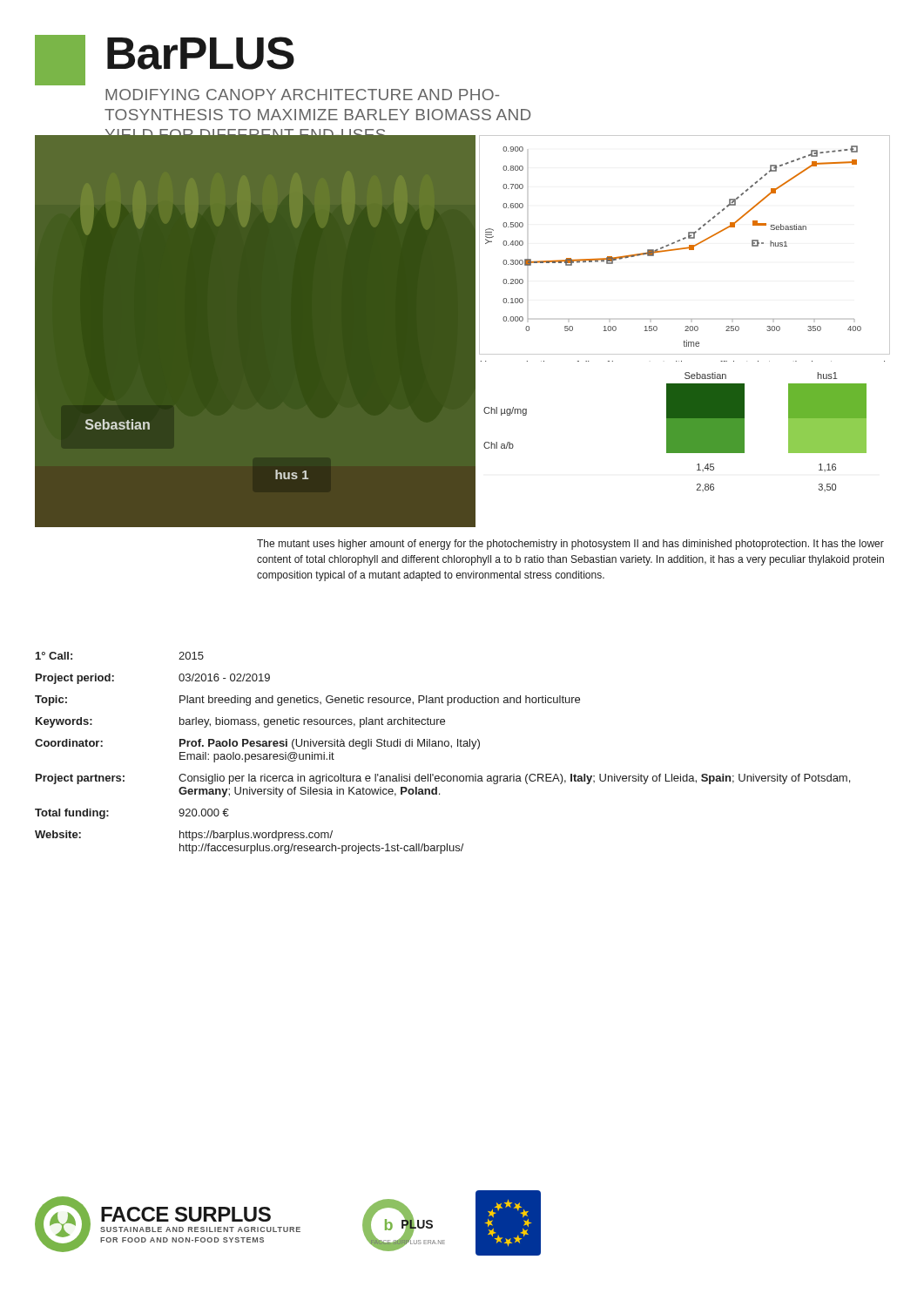Find the block starting "Happy under the sun"

(682, 372)
